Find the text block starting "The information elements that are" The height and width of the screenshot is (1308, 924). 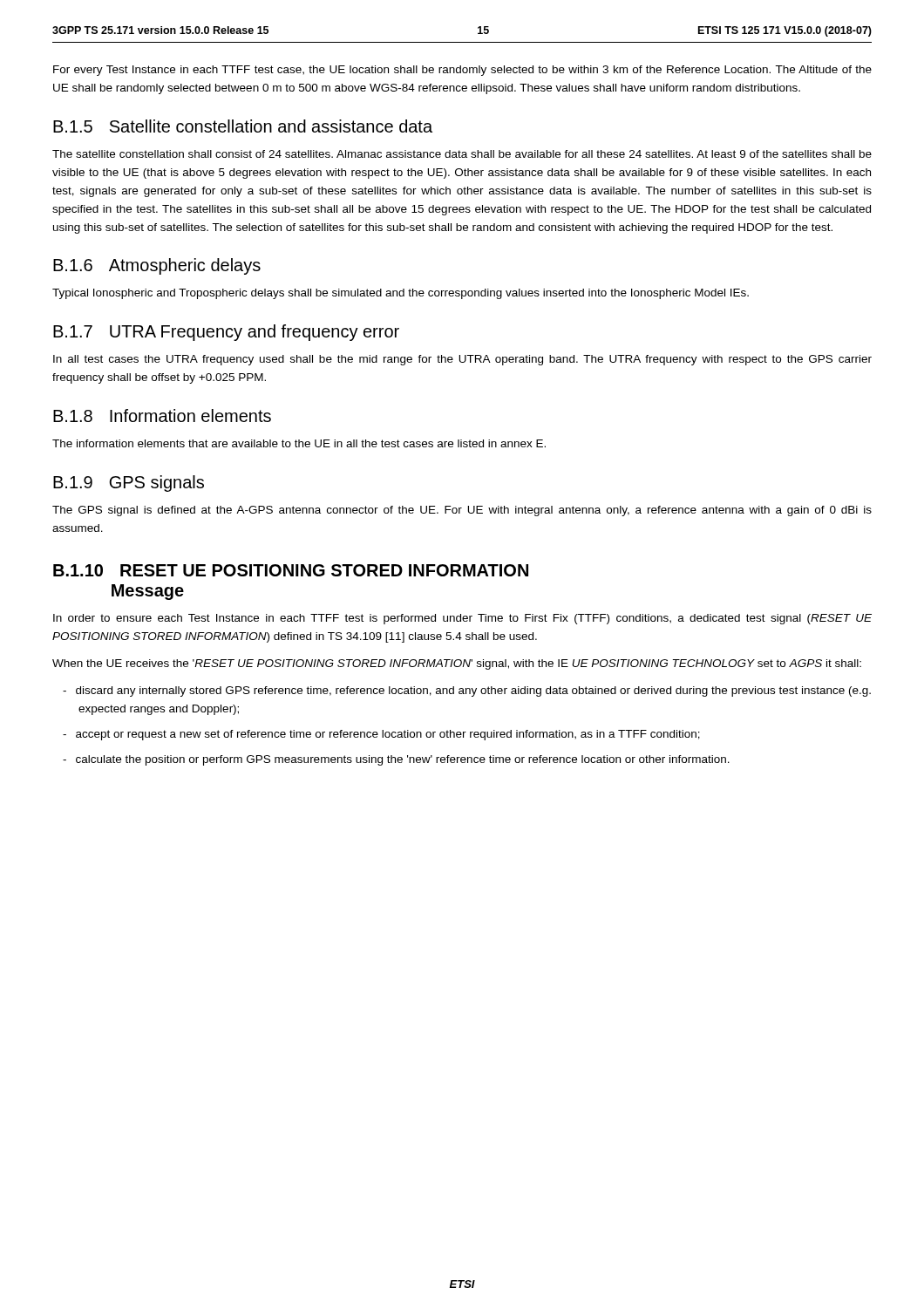(x=300, y=444)
